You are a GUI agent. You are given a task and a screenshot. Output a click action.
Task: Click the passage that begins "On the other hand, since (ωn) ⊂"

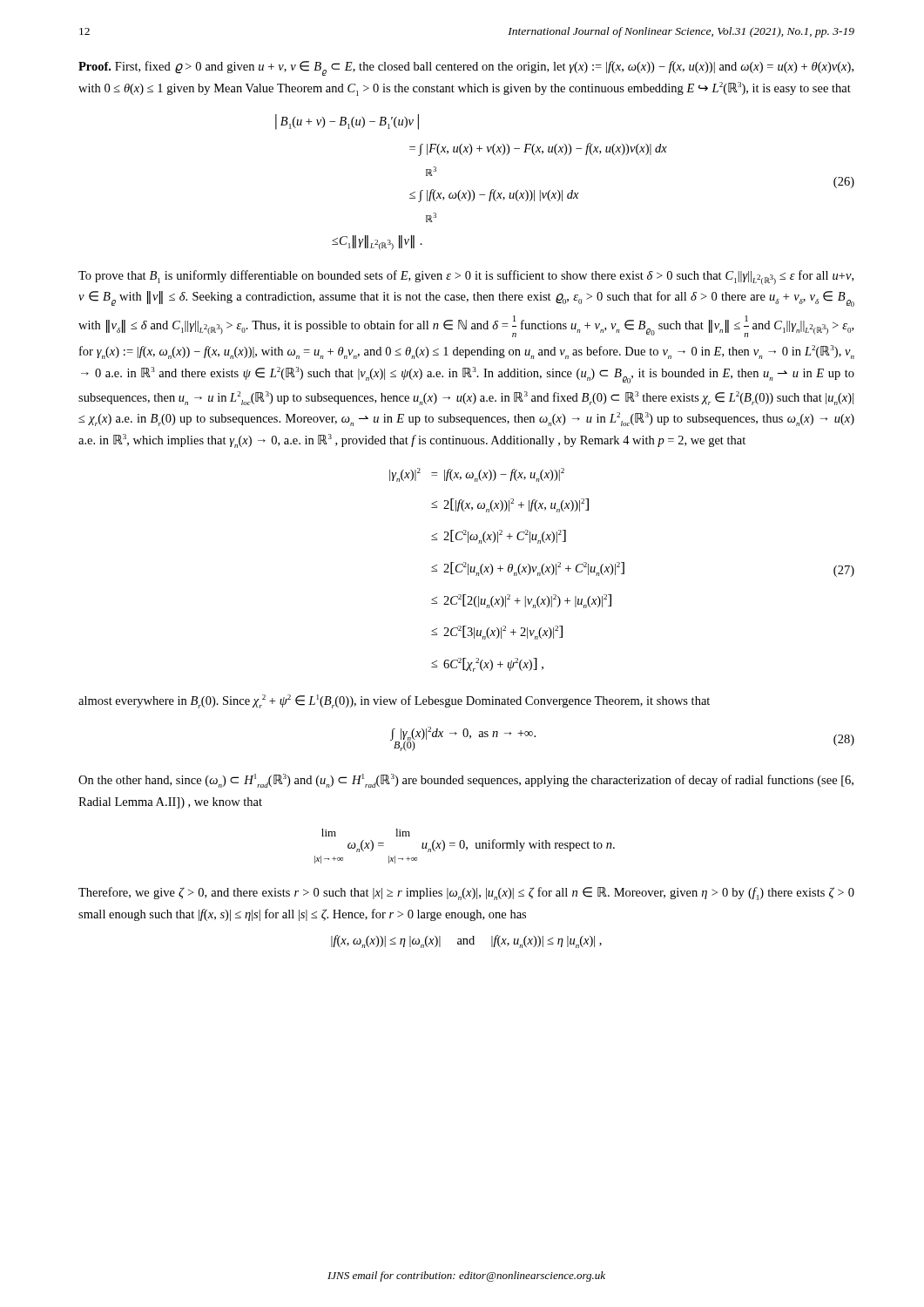[x=466, y=790]
